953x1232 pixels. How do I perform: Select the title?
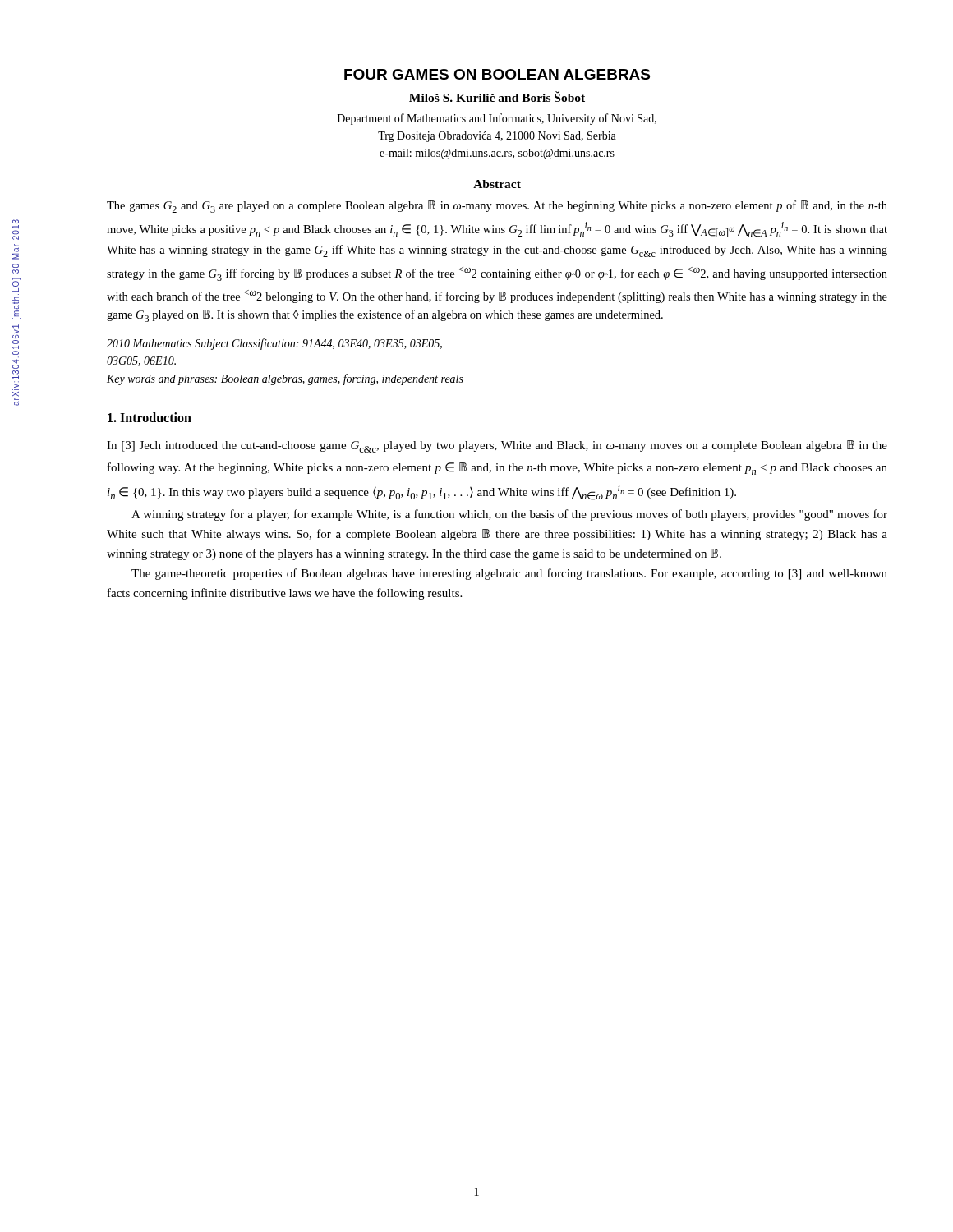(x=497, y=74)
